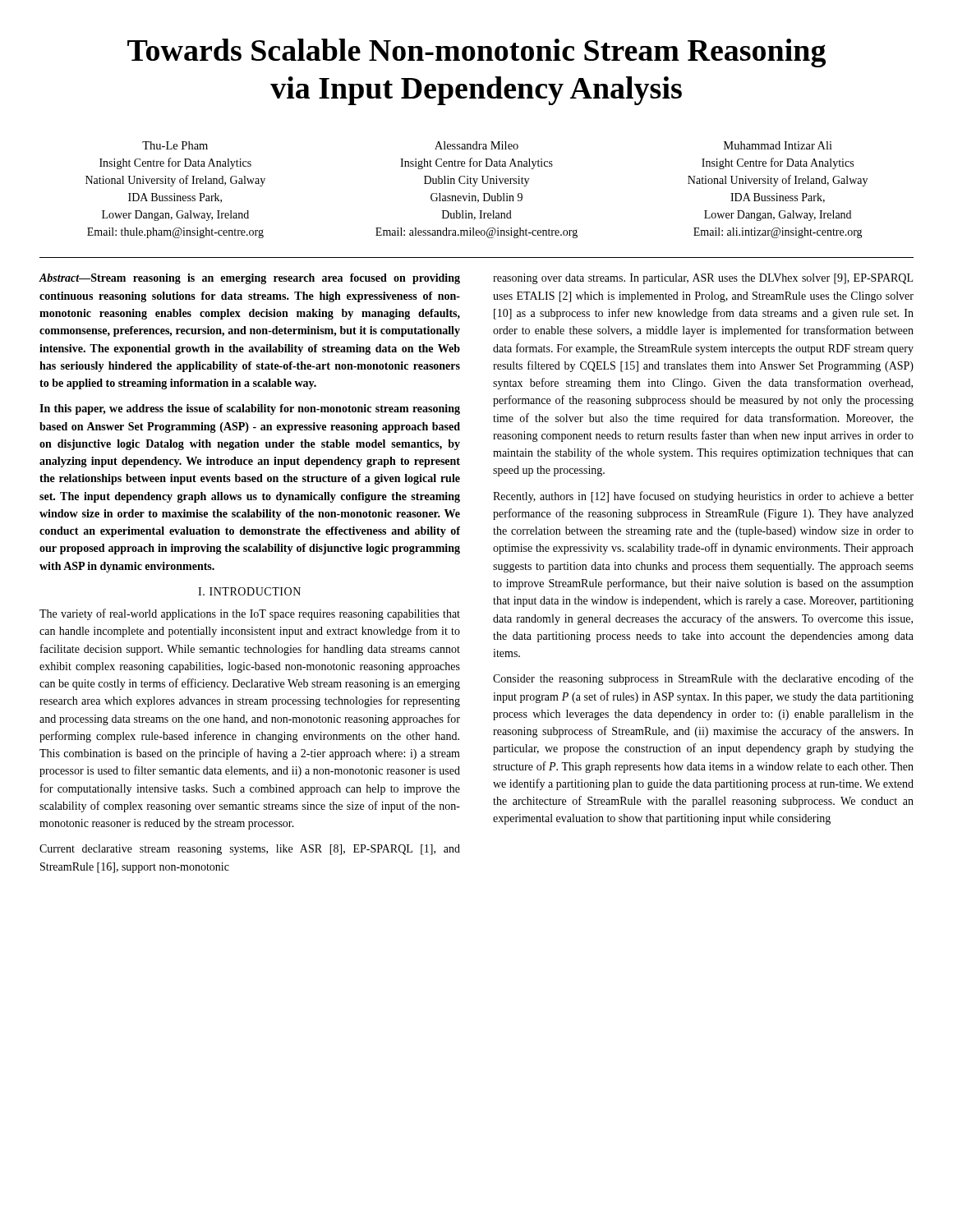Image resolution: width=953 pixels, height=1232 pixels.
Task: Locate the text block that reads "Recently, authors in [12] have focused"
Action: [703, 575]
